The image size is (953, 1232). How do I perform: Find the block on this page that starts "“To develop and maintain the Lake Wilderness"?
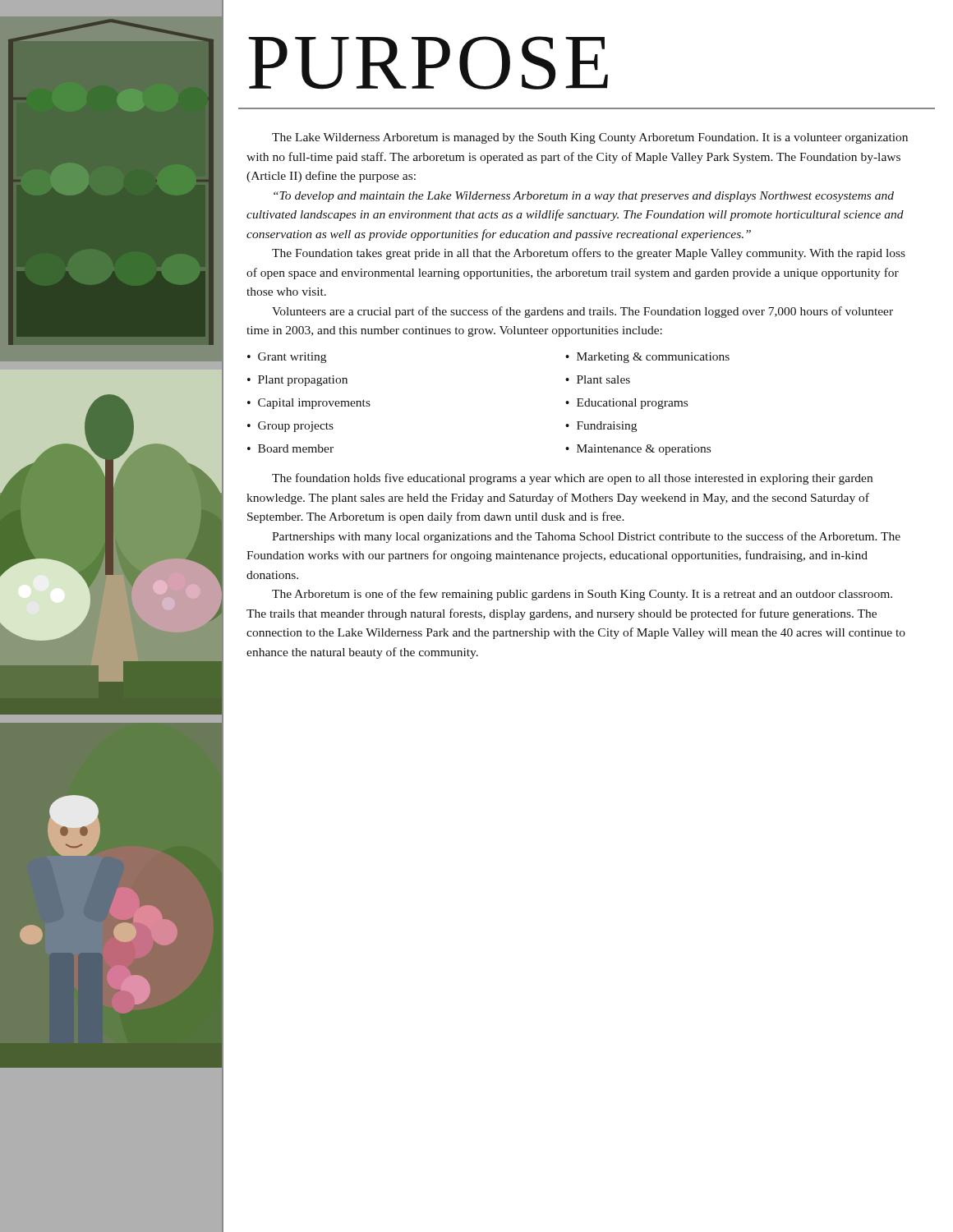click(578, 214)
